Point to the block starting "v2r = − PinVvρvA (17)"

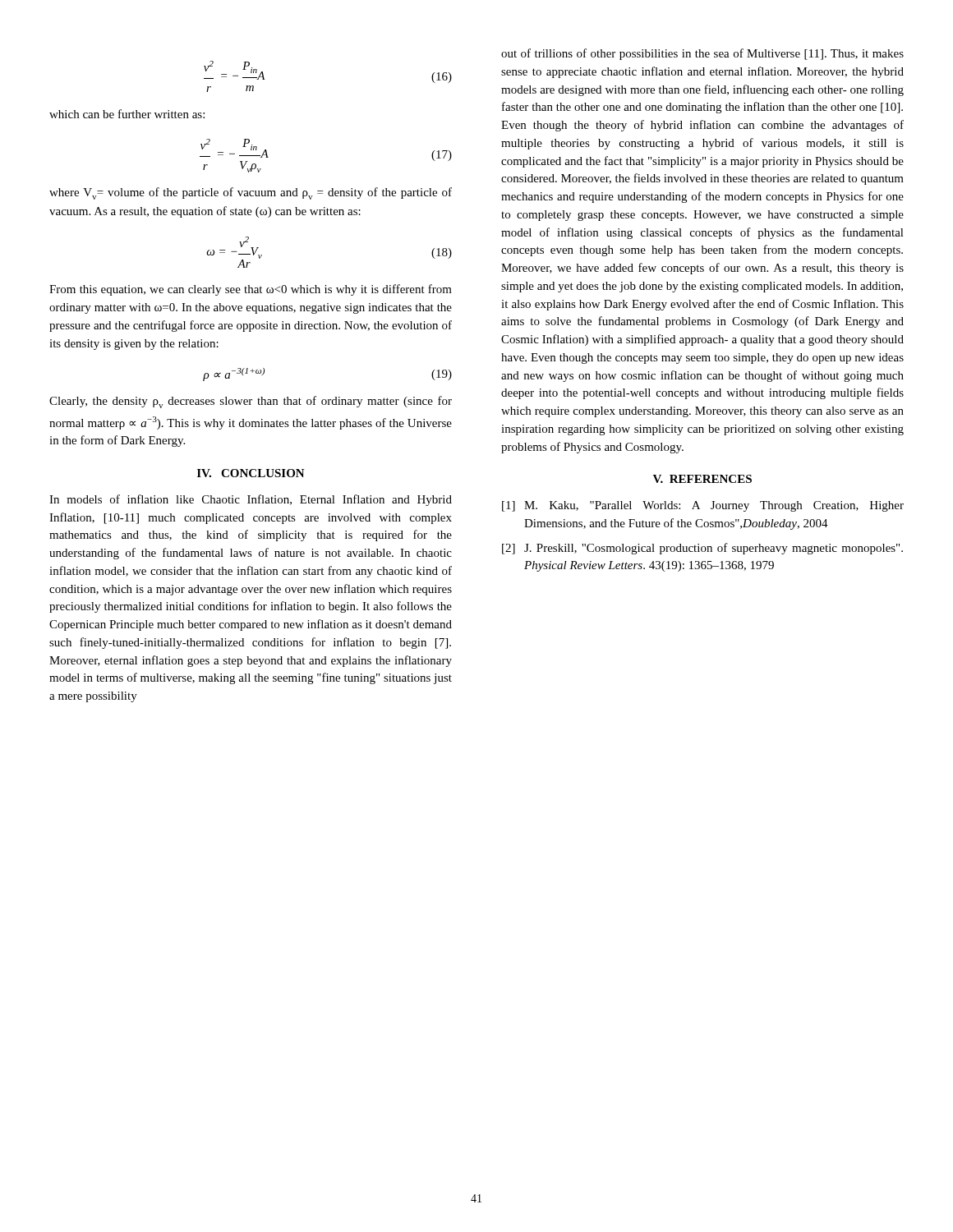point(251,155)
